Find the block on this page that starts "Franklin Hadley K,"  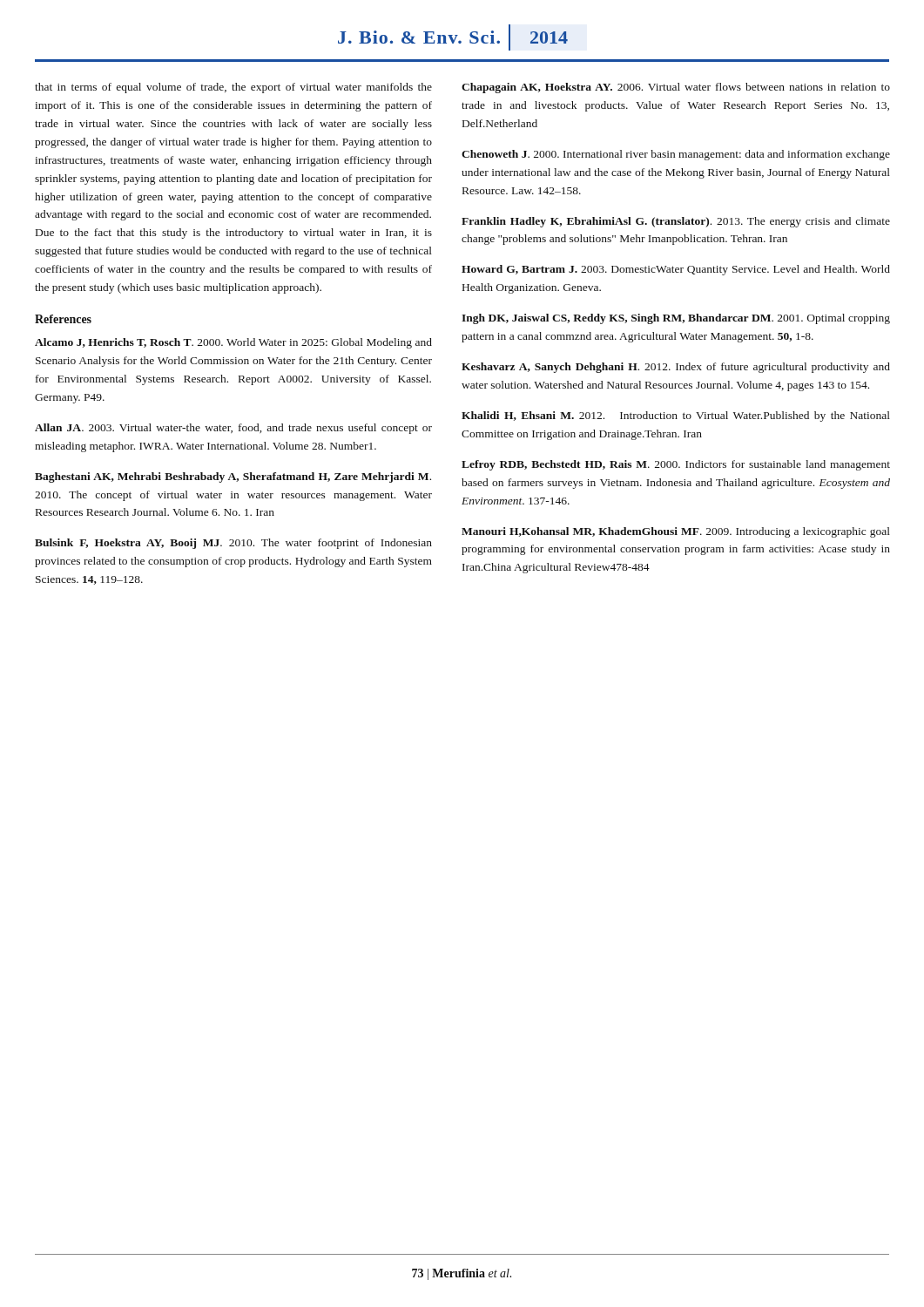676,230
